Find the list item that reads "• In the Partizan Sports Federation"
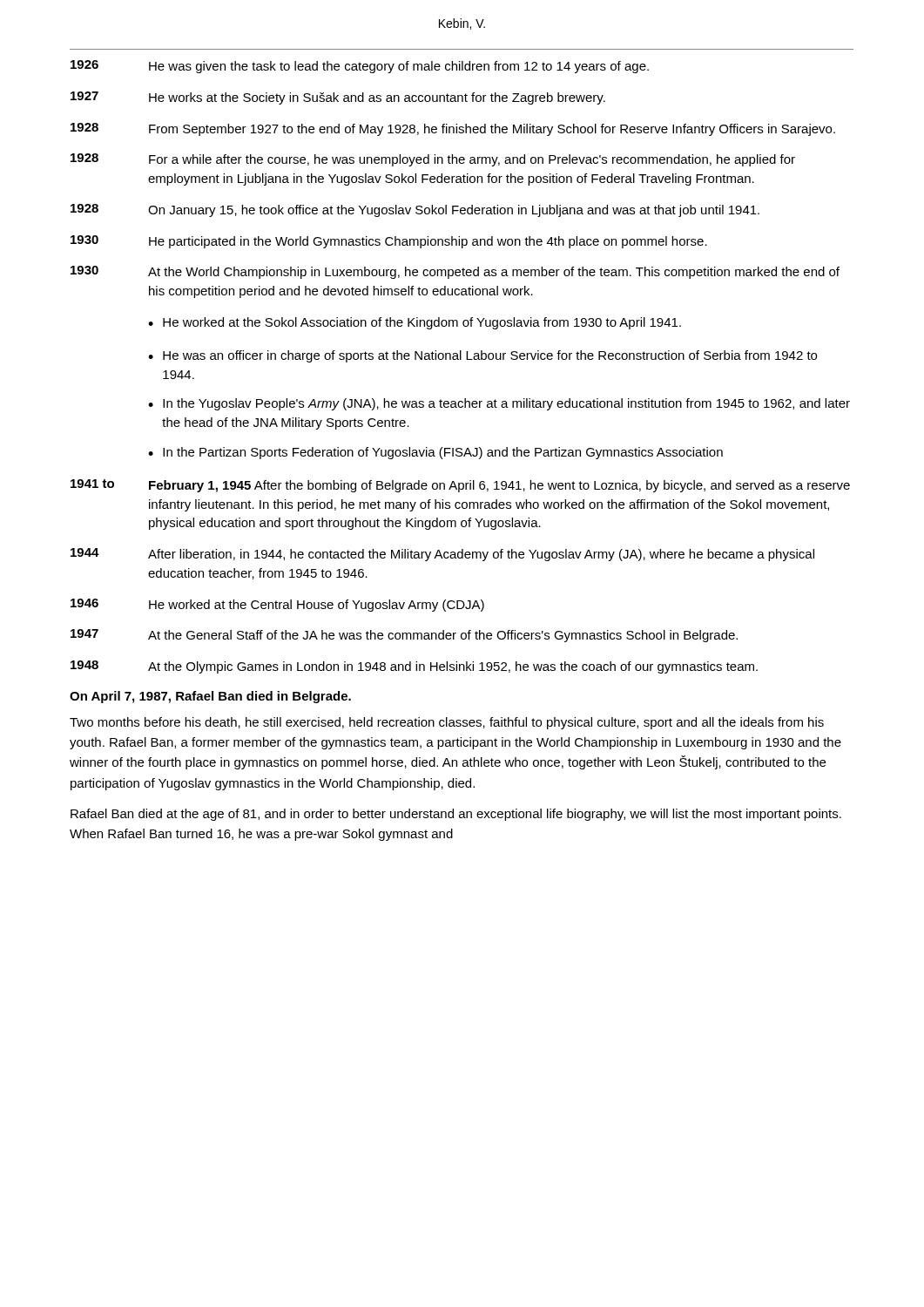Viewport: 924px width, 1307px height. [x=501, y=454]
